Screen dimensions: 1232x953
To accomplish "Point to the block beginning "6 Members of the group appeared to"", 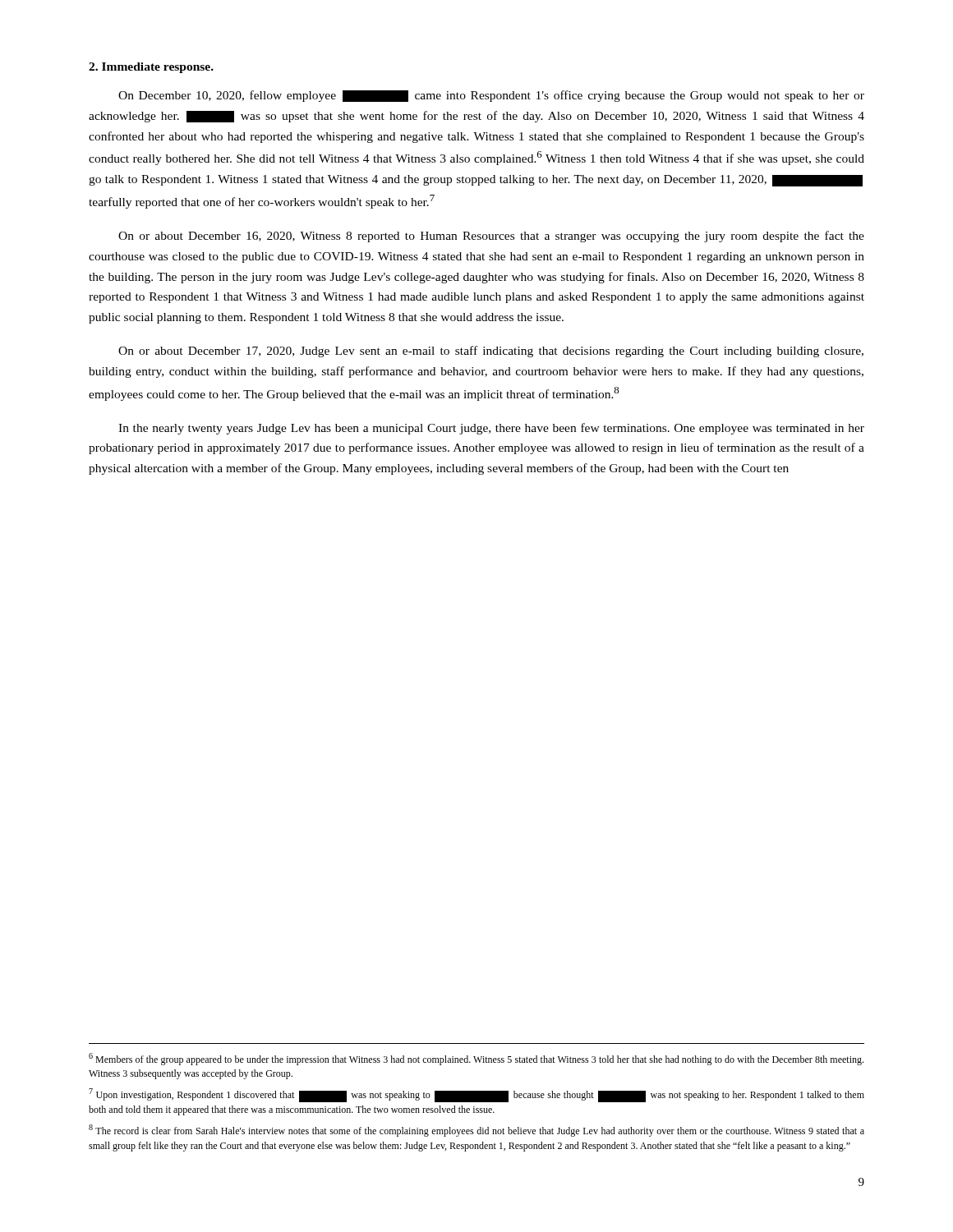I will 476,1065.
